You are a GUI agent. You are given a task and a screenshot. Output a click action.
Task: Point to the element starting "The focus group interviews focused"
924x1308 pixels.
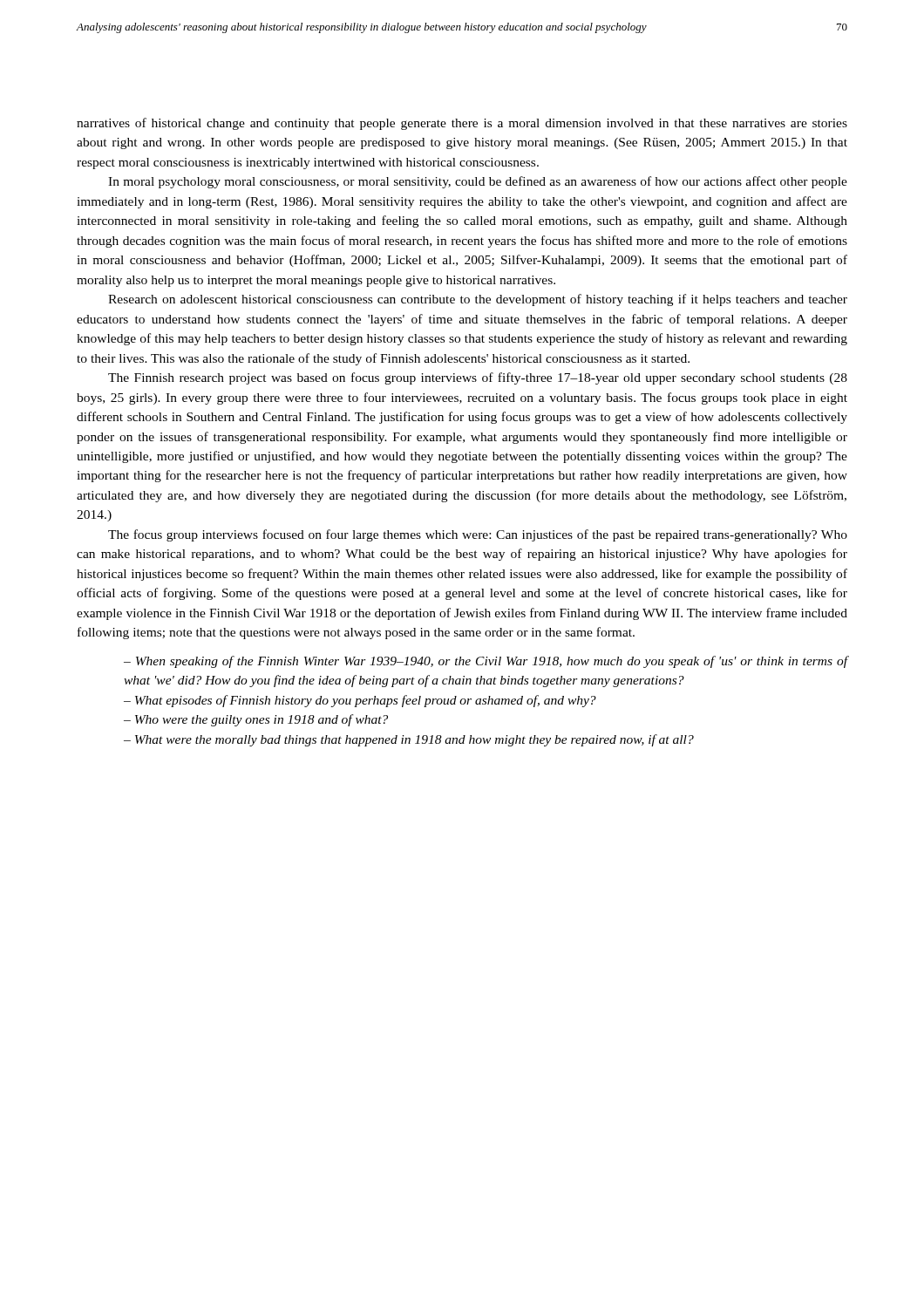462,584
